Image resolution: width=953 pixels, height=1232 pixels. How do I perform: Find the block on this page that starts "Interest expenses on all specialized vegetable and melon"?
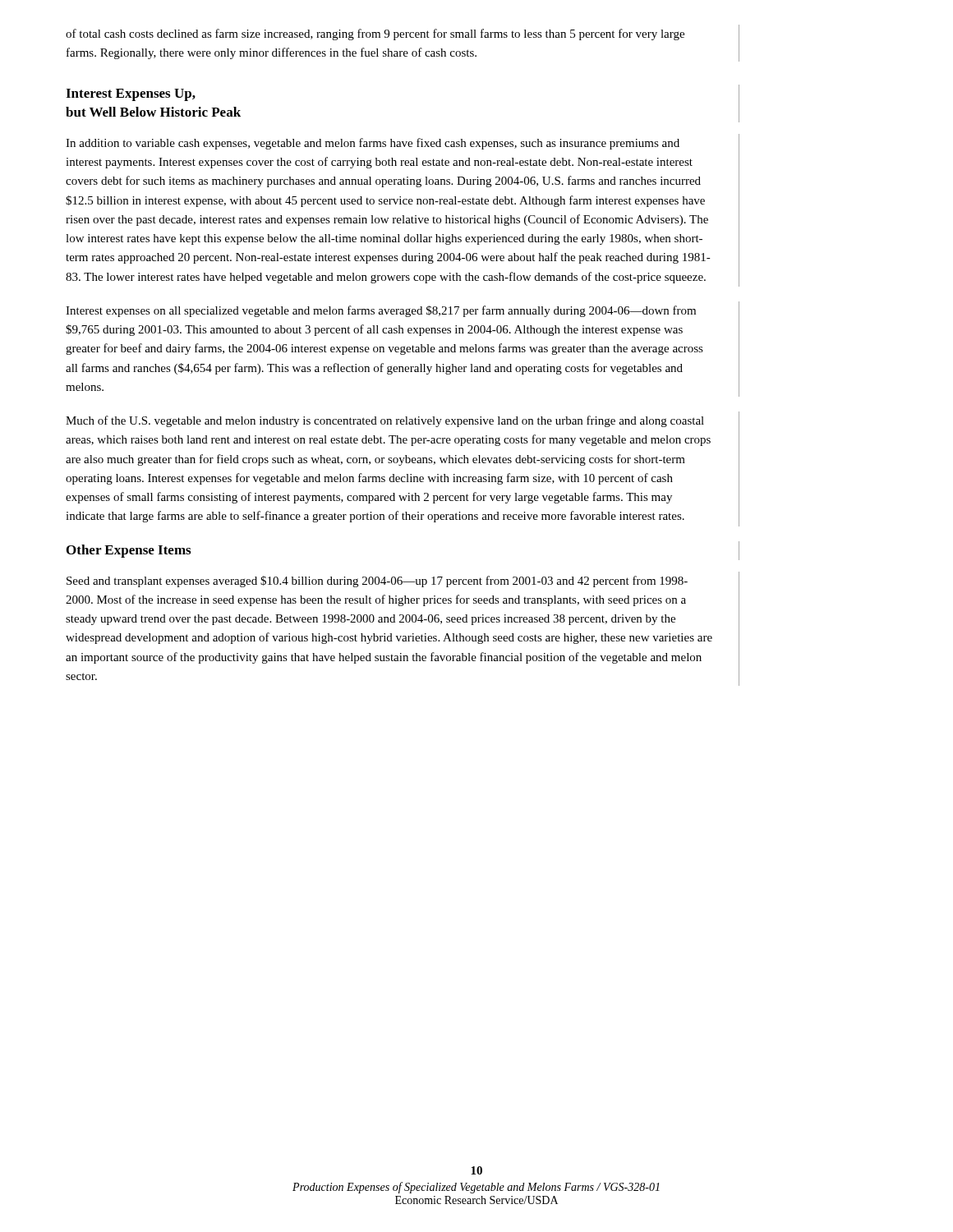pos(384,349)
